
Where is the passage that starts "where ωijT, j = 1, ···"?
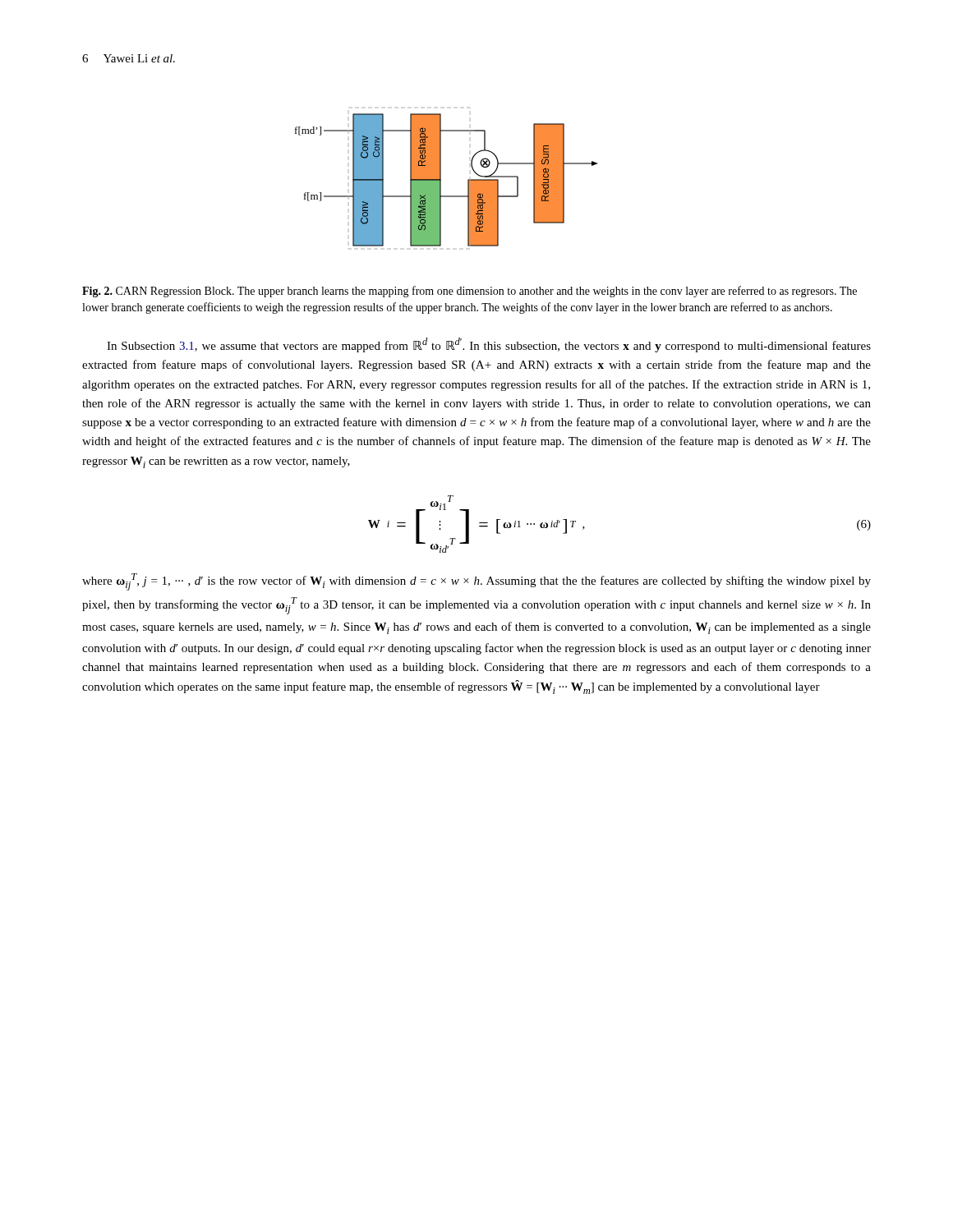[x=476, y=633]
